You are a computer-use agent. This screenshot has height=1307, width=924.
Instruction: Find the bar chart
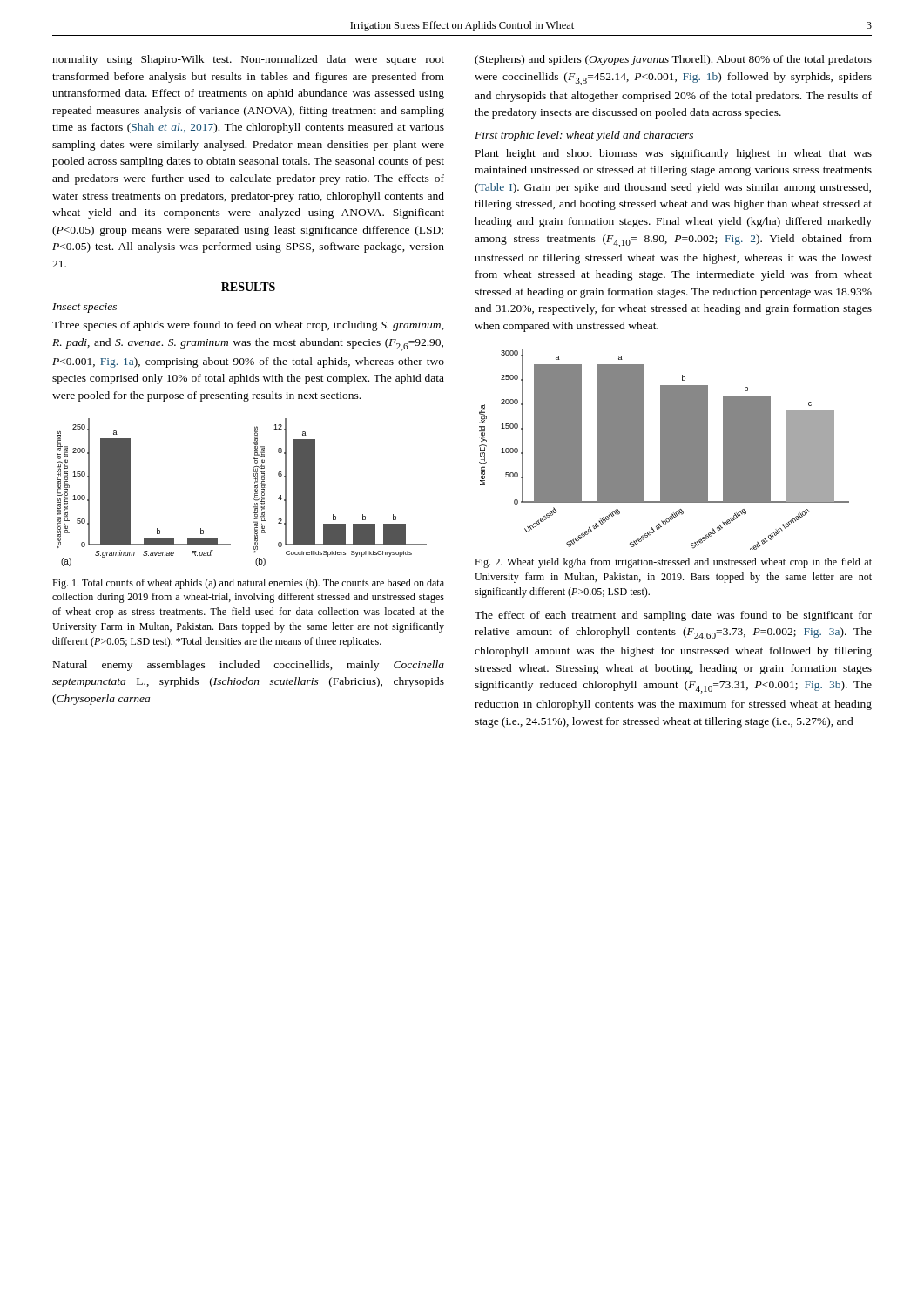[x=673, y=447]
